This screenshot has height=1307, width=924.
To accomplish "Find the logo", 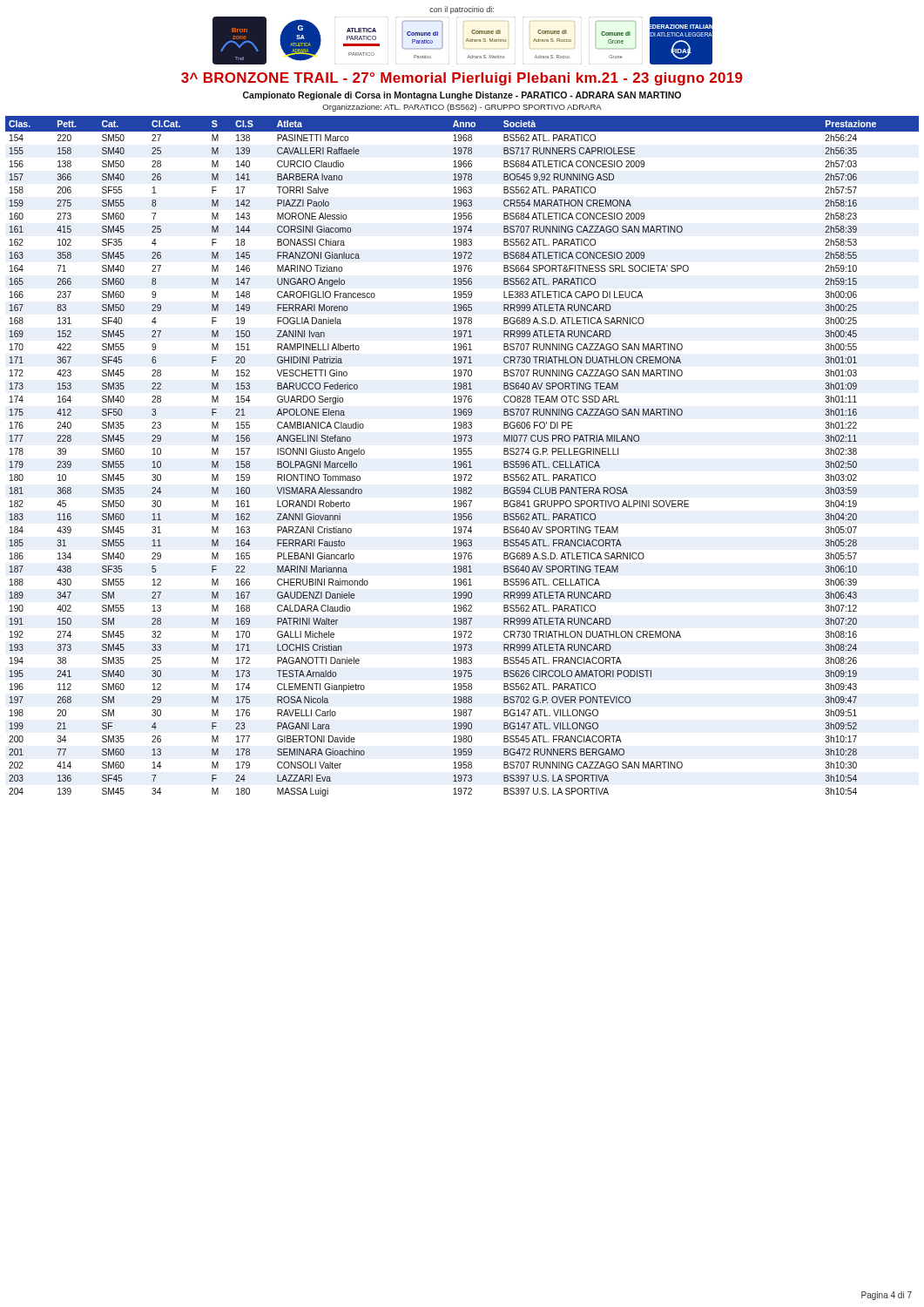I will [462, 33].
